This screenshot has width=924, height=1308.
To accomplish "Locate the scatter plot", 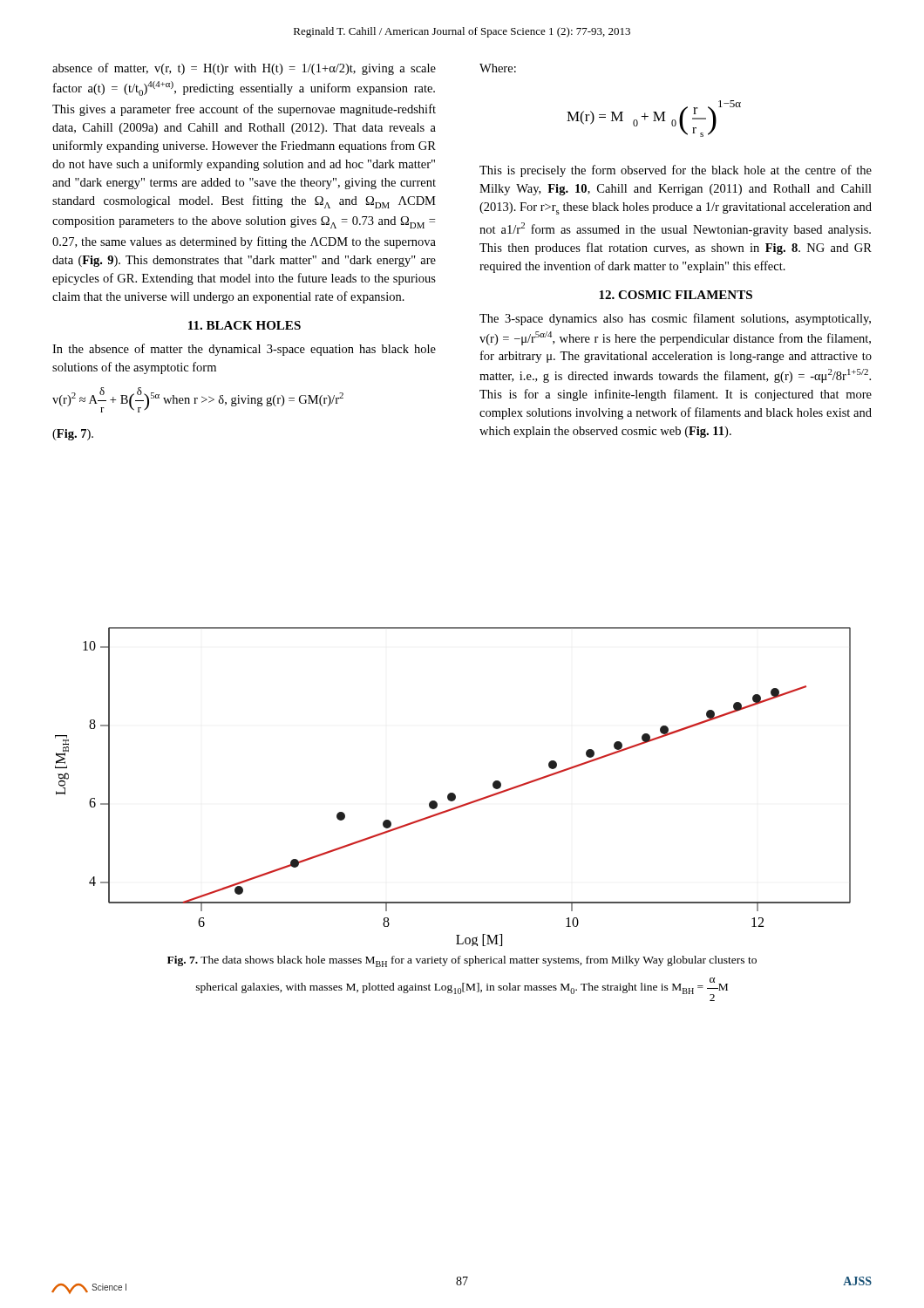I will 462,810.
